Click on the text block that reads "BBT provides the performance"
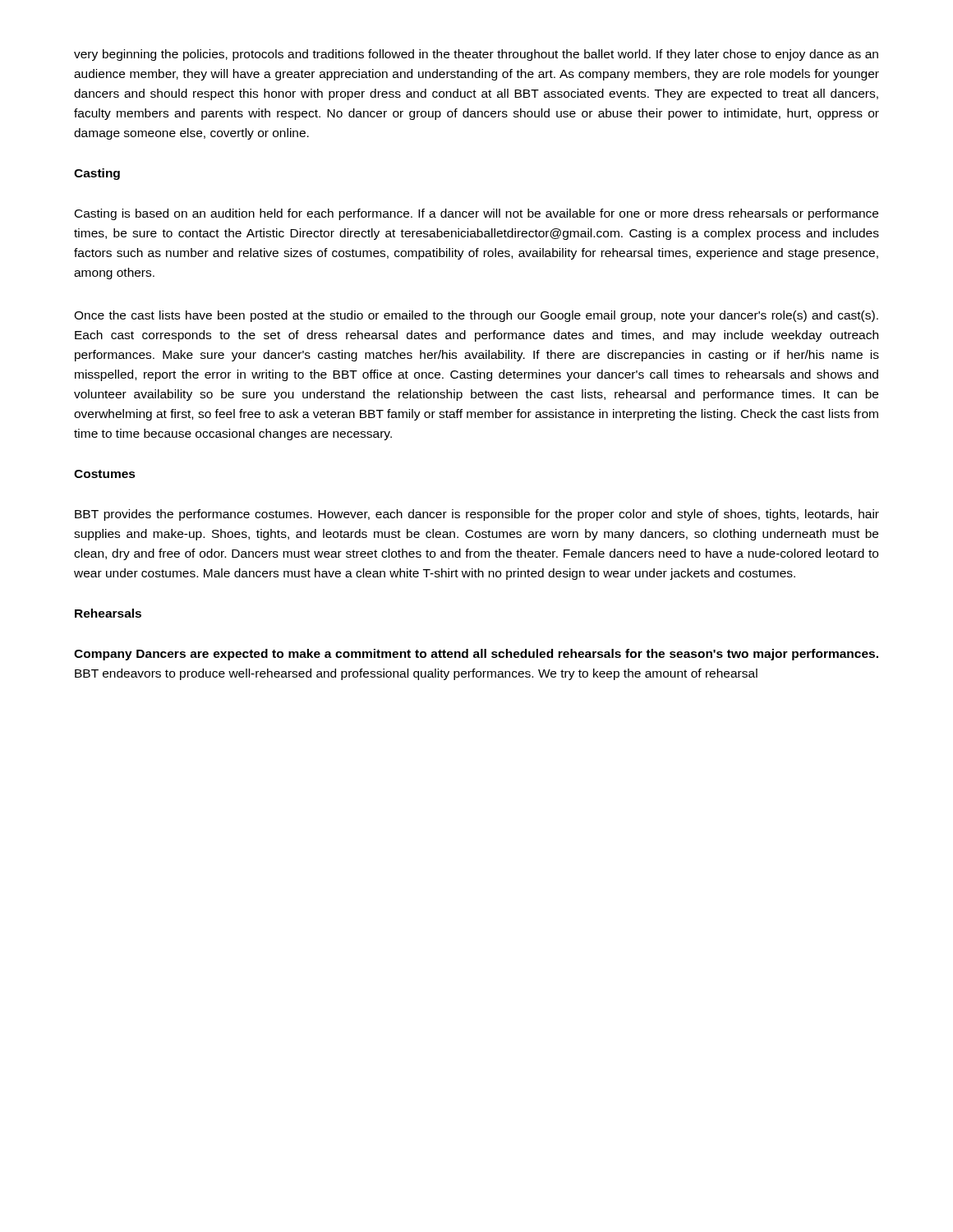The image size is (953, 1232). point(476,544)
